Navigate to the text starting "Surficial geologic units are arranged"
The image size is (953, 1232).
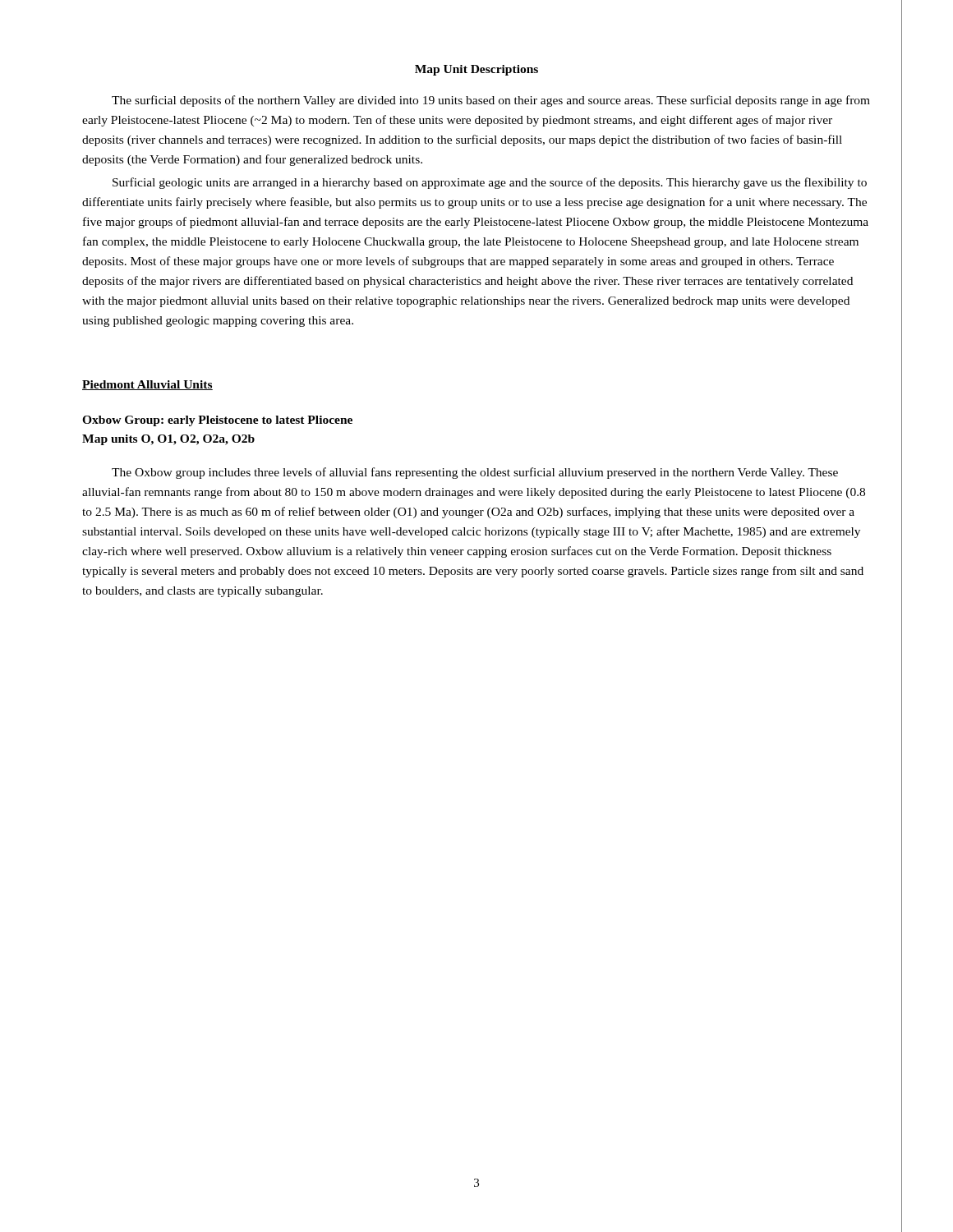(x=476, y=251)
